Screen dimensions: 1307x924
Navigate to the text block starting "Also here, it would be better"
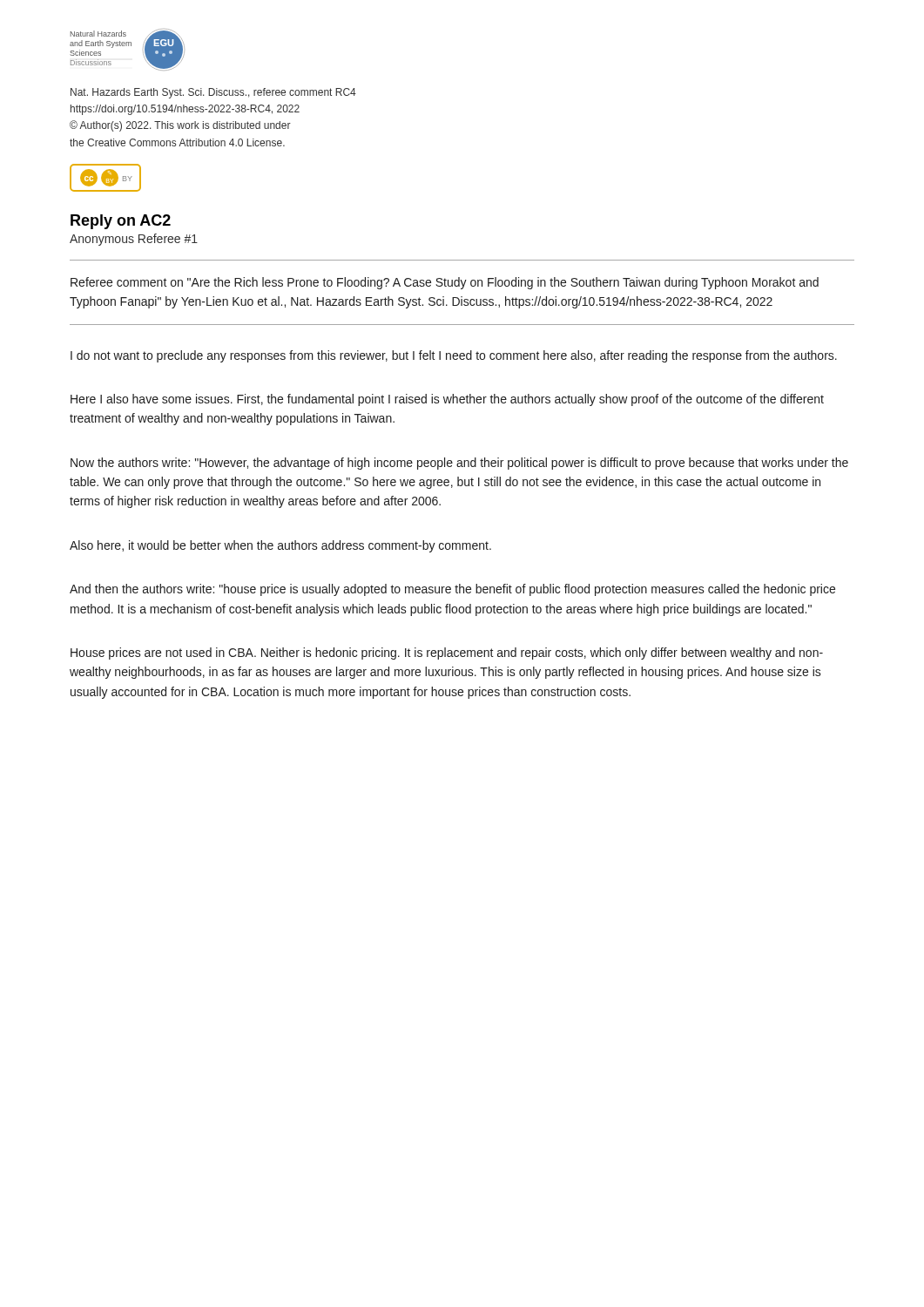tap(281, 545)
